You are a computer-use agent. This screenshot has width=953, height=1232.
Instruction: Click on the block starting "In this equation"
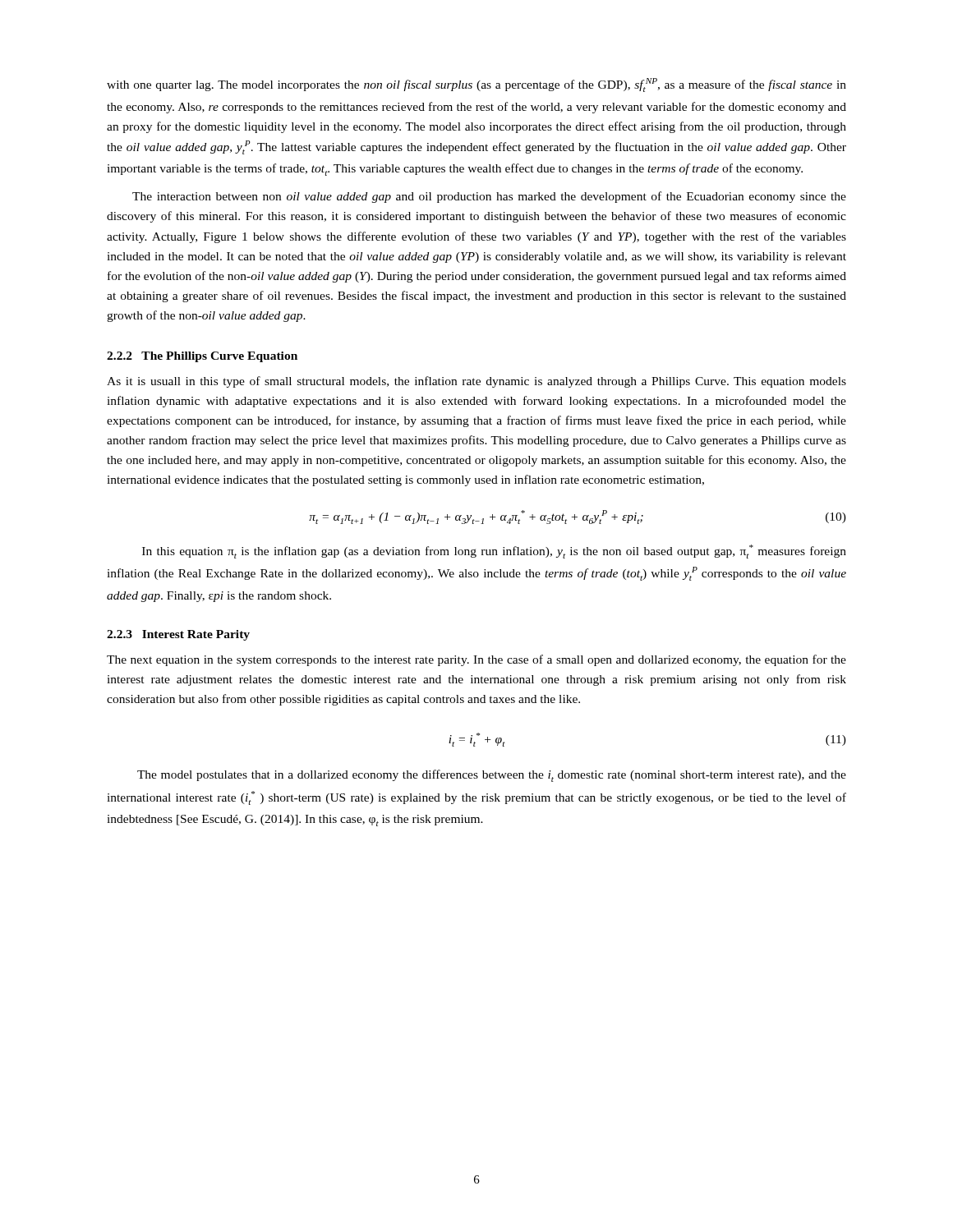click(476, 573)
